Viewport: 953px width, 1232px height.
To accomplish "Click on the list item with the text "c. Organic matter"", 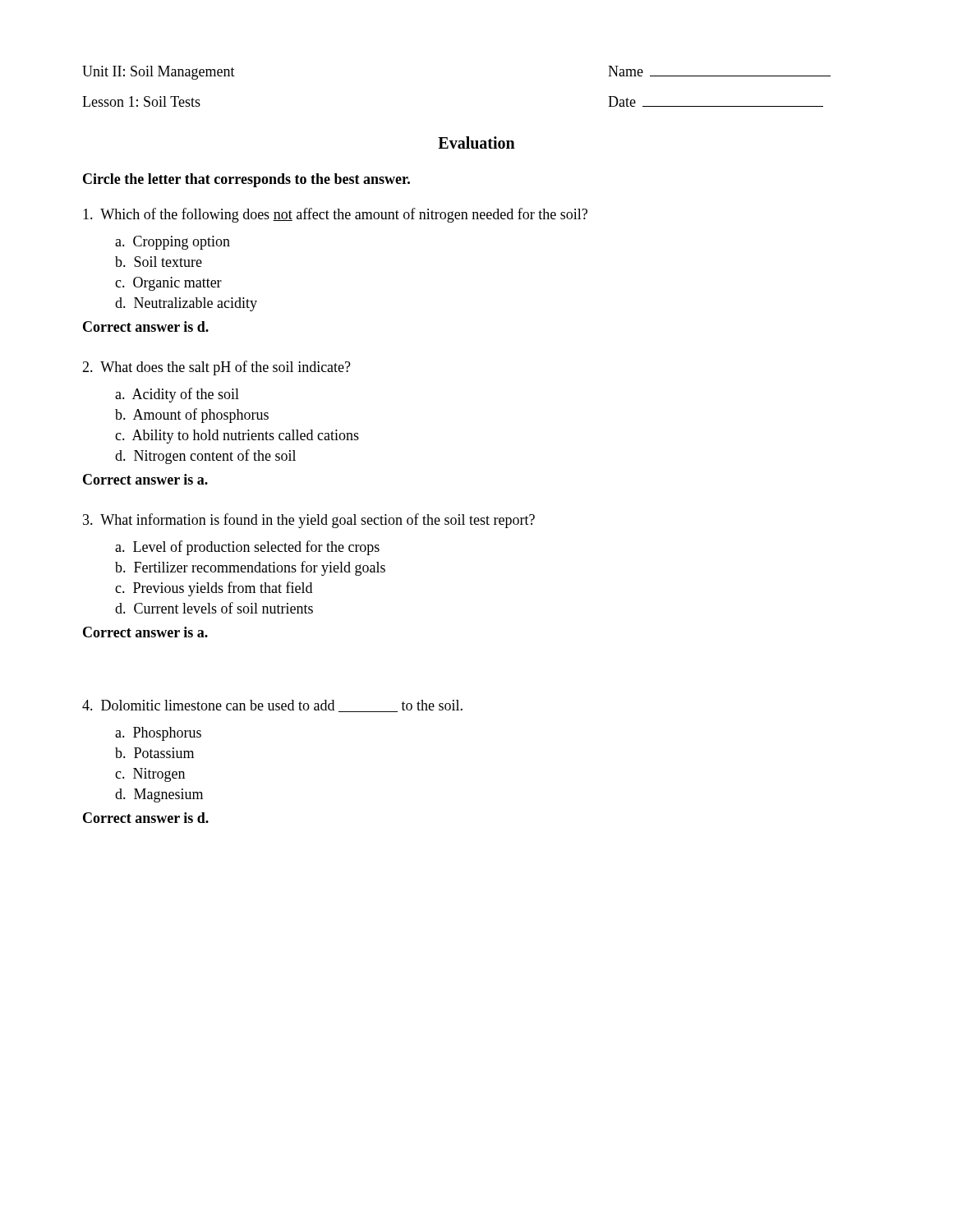I will point(168,283).
